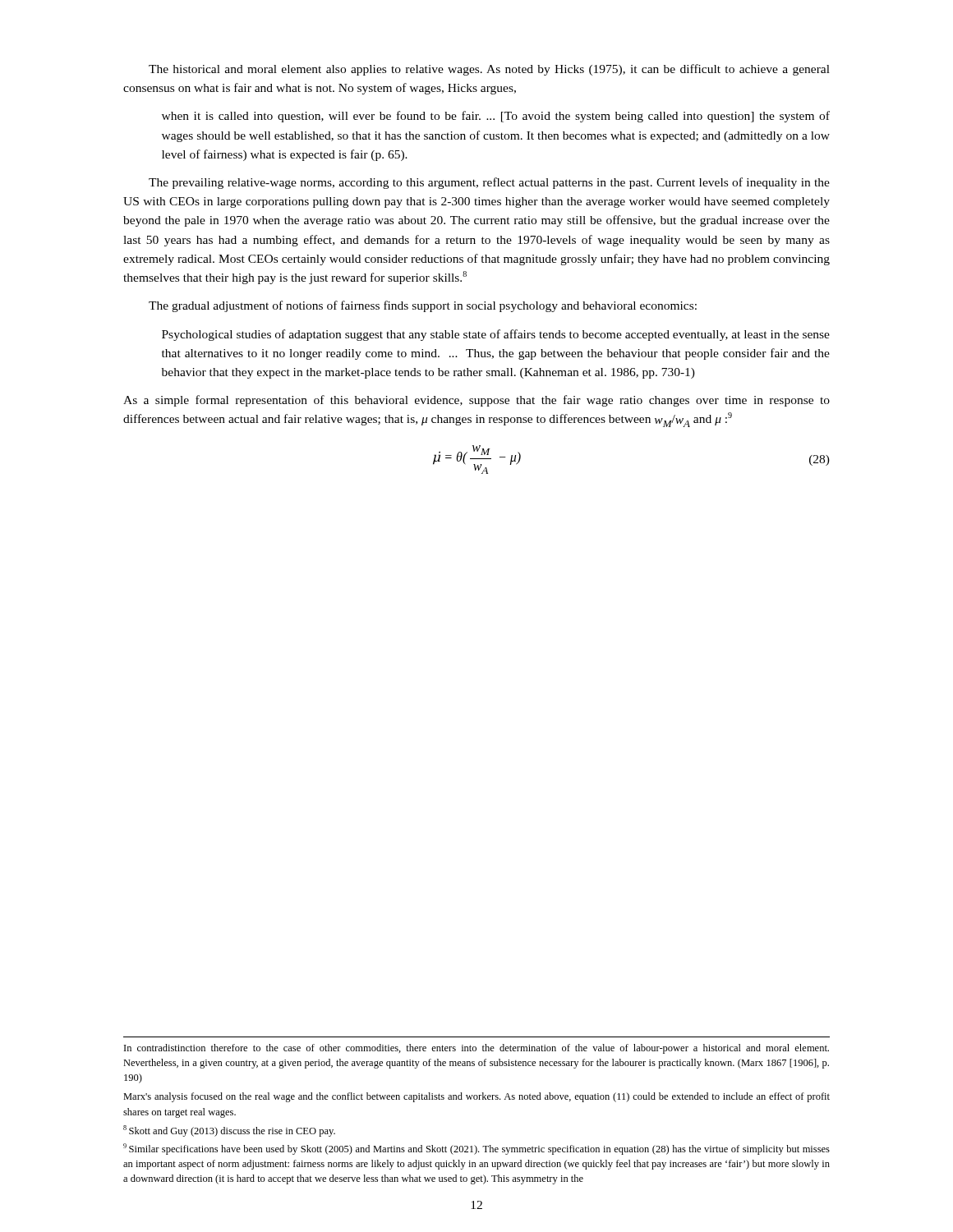Click on the text block that says "The historical and moral element also"
The width and height of the screenshot is (953, 1232).
pos(476,78)
